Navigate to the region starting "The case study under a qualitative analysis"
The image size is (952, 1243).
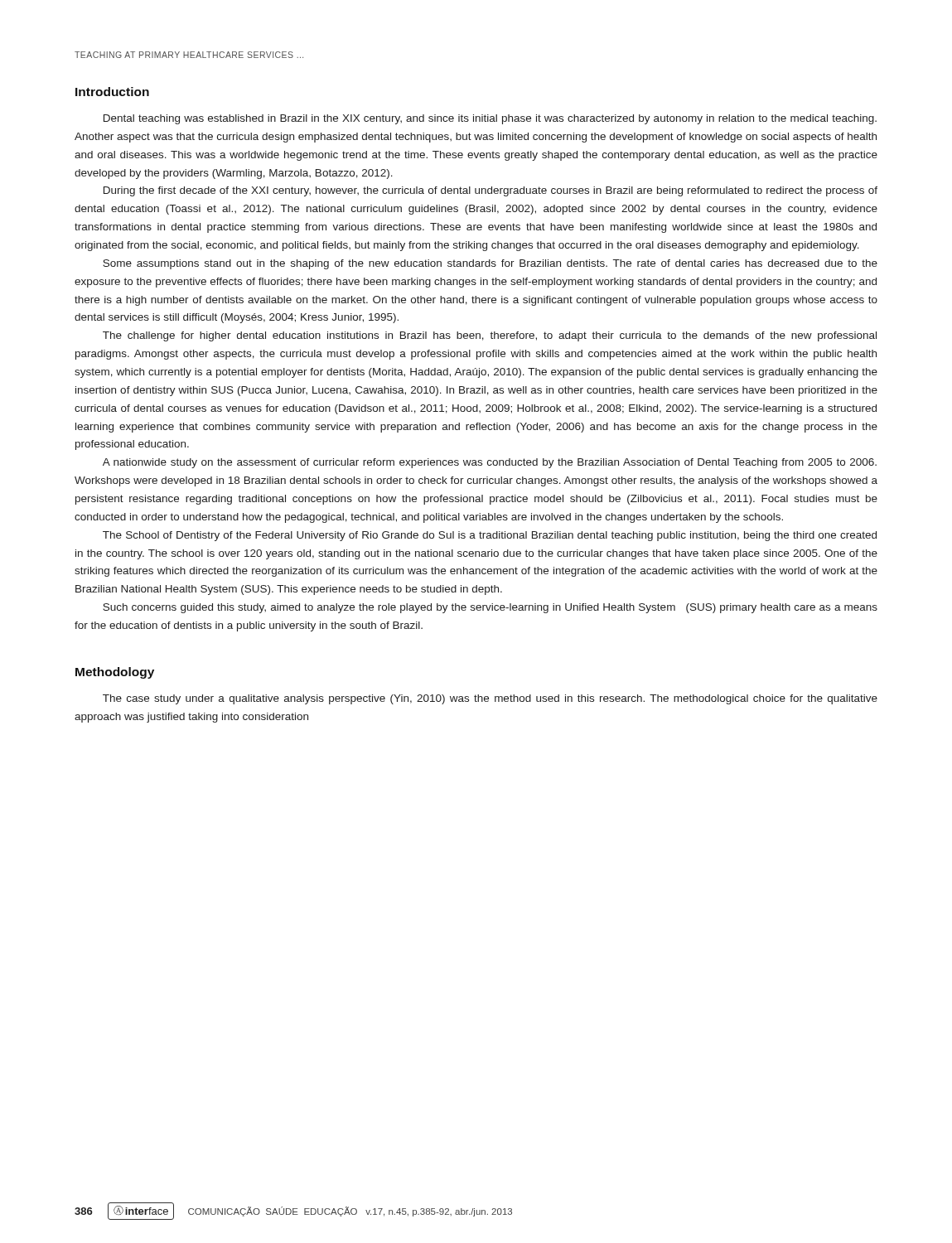point(476,708)
